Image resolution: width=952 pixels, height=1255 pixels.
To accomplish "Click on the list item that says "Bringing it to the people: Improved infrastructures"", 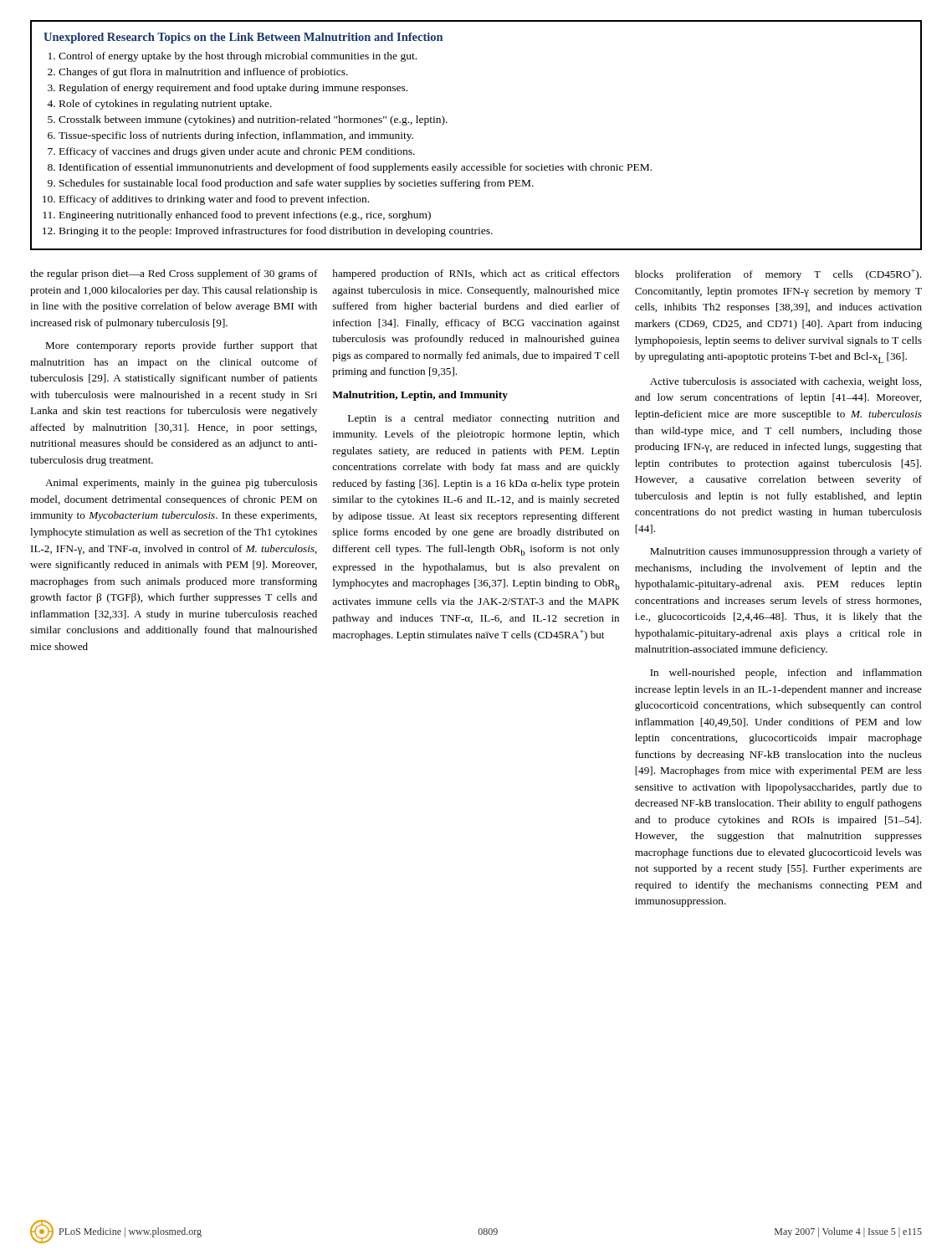I will tap(276, 231).
